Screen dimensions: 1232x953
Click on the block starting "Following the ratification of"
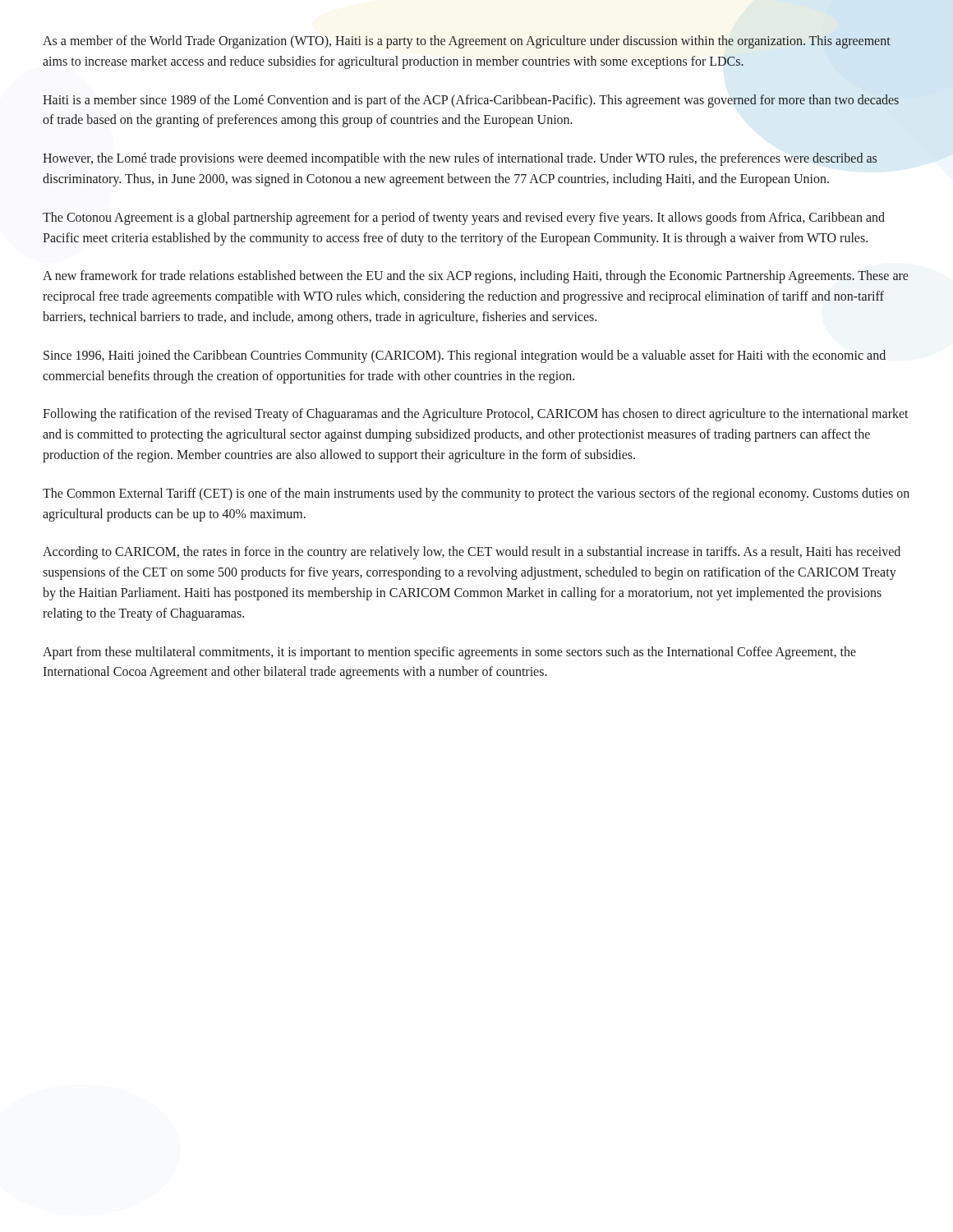(x=475, y=434)
